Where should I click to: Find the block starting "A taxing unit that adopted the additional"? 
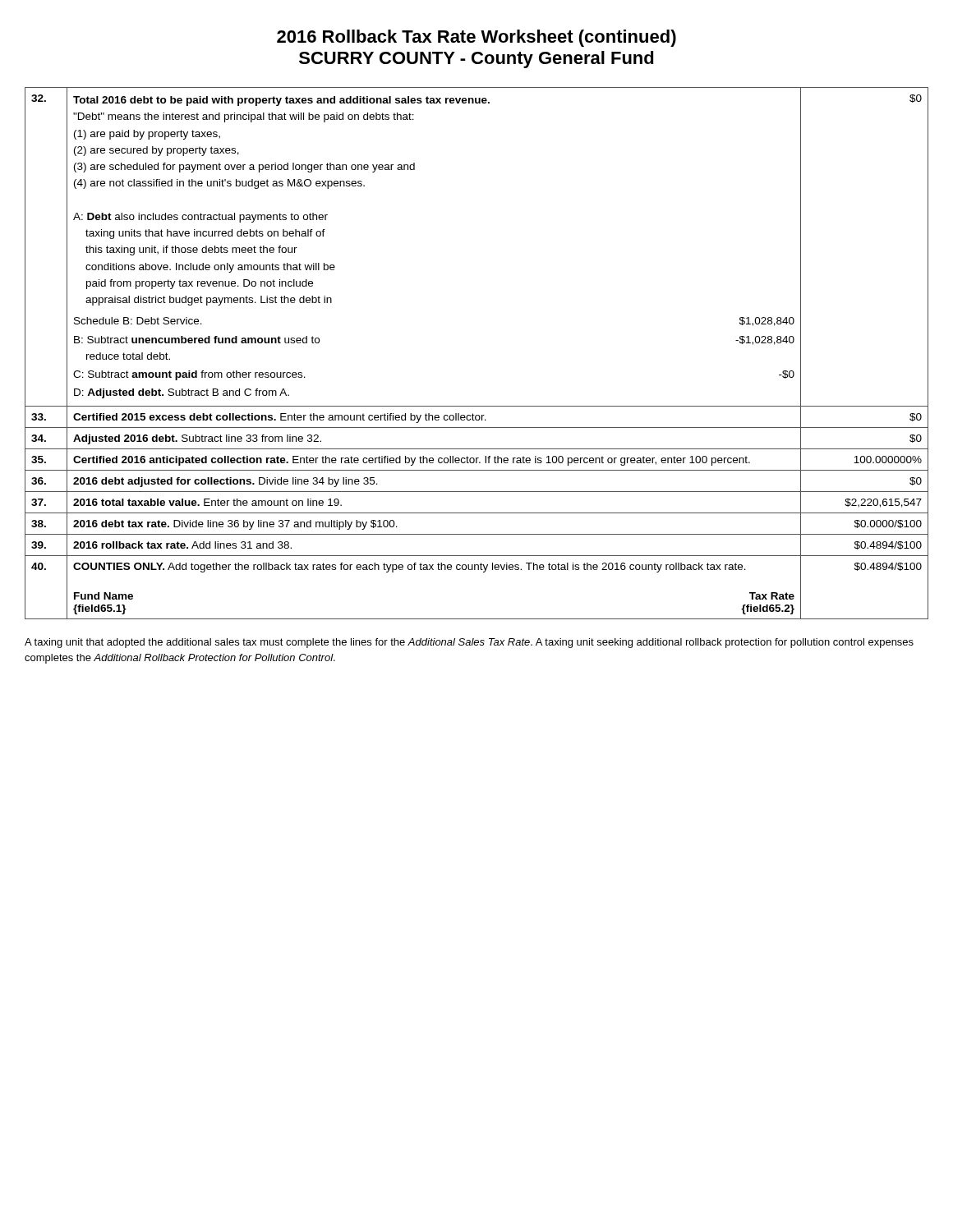469,650
